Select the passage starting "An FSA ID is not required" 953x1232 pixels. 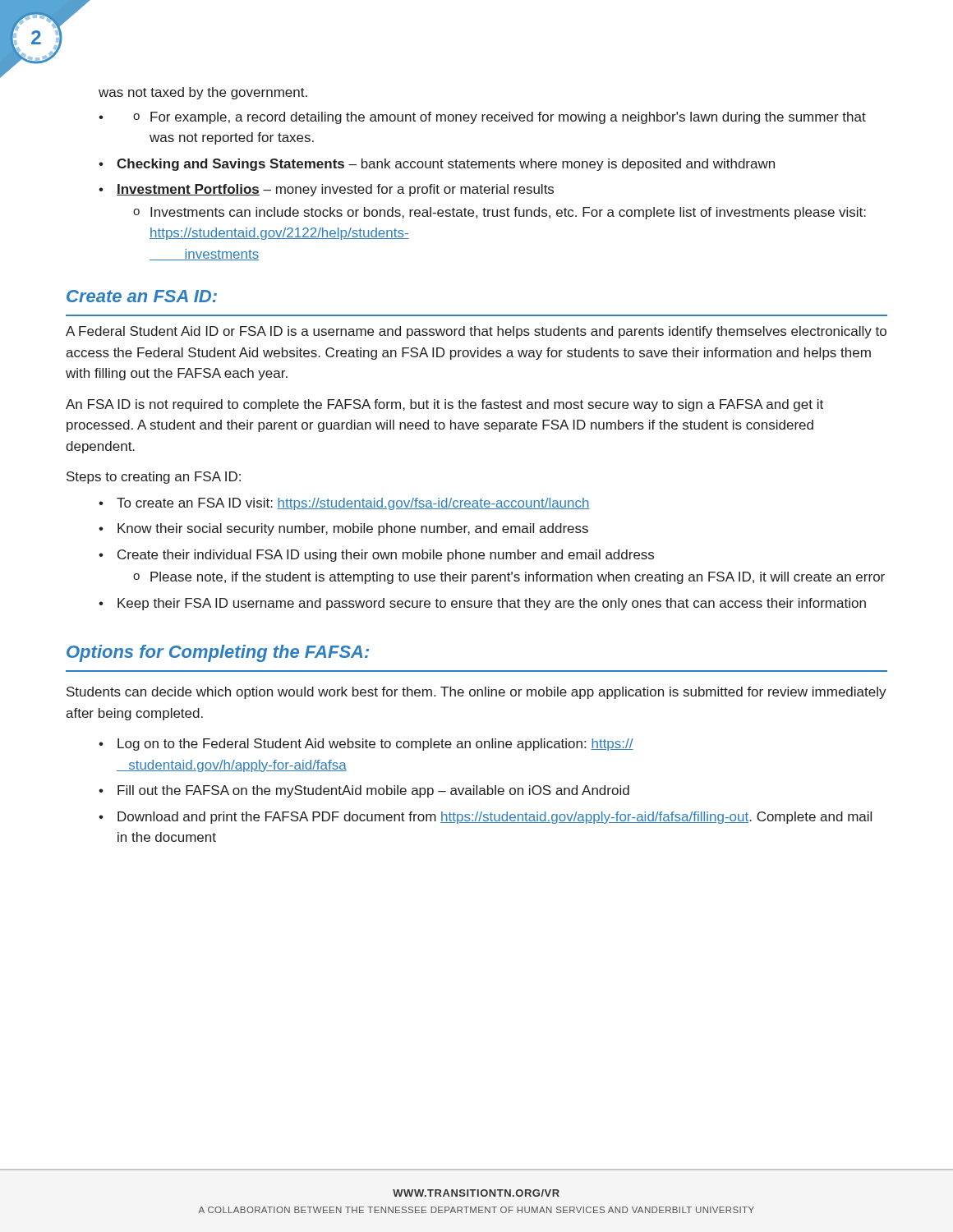pyautogui.click(x=445, y=425)
